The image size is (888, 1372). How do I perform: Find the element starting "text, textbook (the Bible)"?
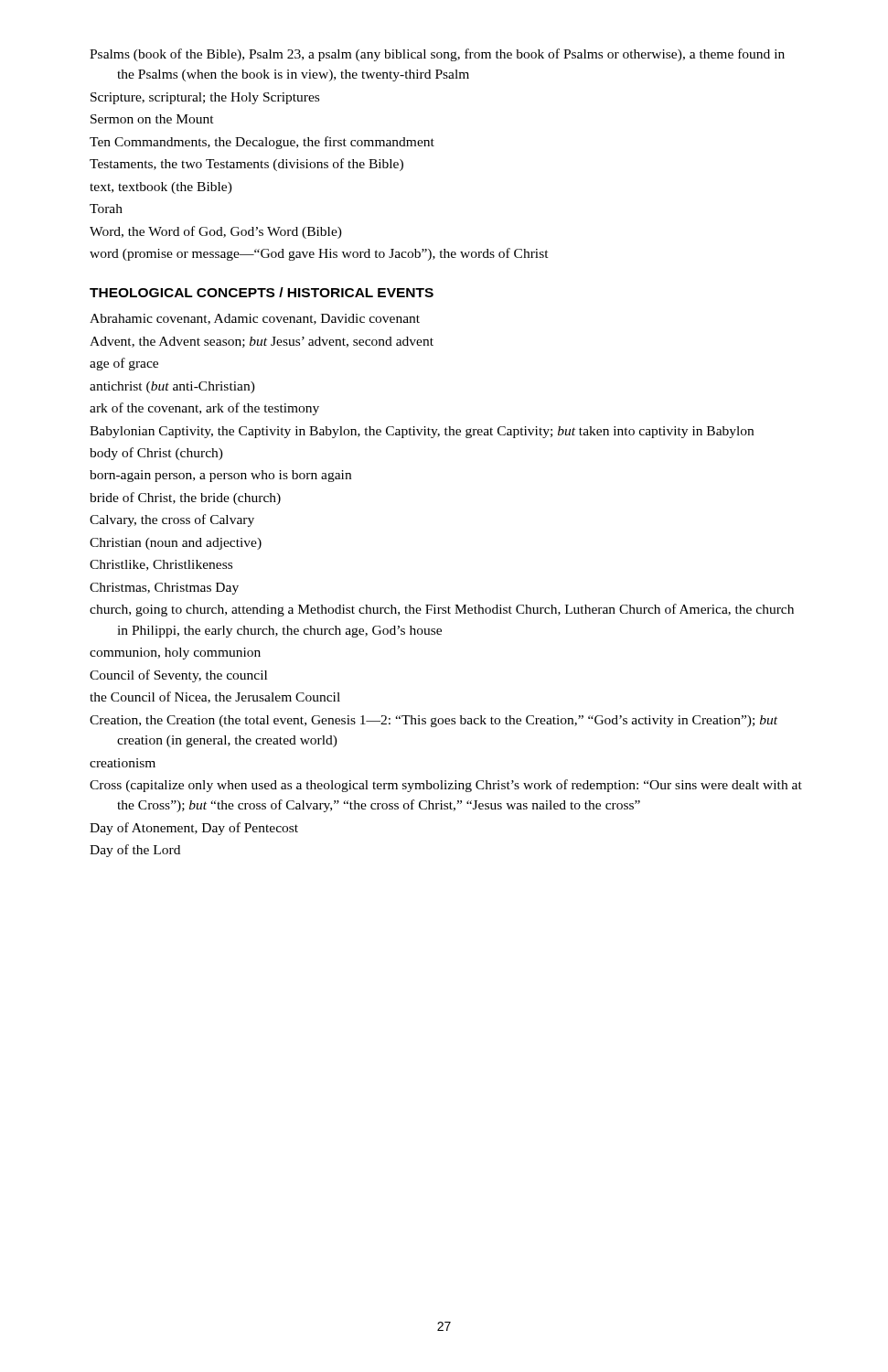click(161, 186)
